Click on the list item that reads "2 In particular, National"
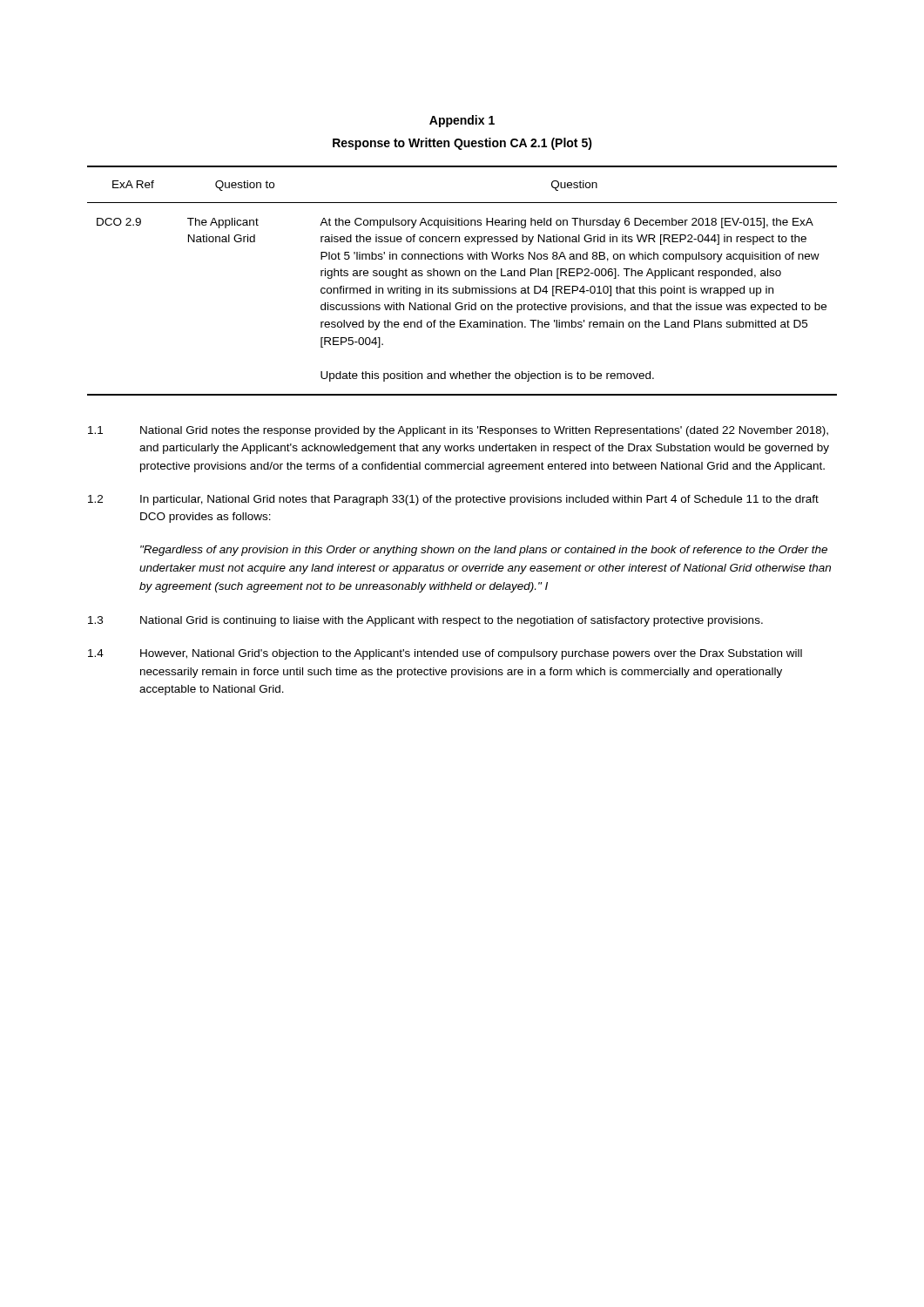This screenshot has height=1307, width=924. [462, 508]
